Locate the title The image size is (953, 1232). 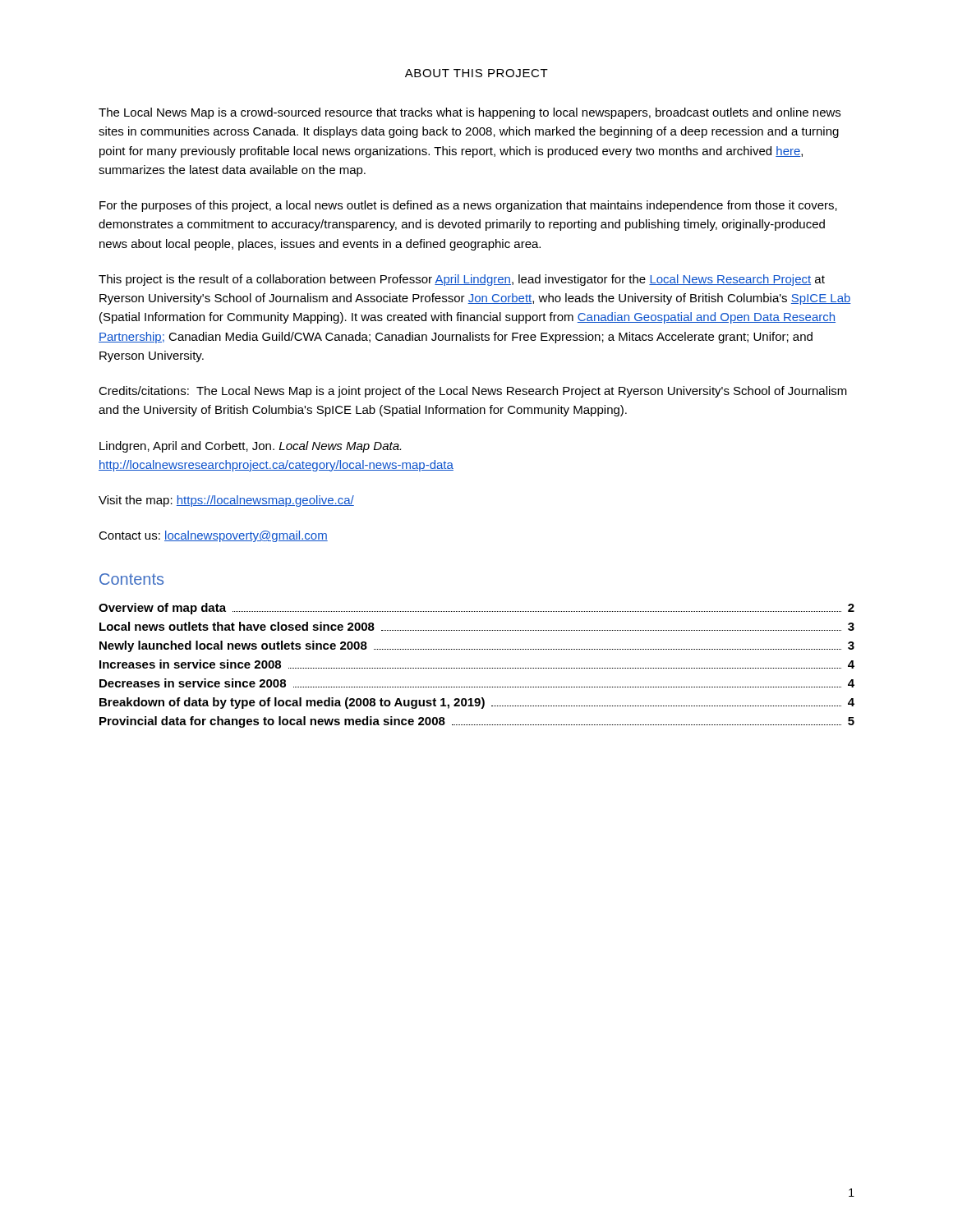click(476, 73)
